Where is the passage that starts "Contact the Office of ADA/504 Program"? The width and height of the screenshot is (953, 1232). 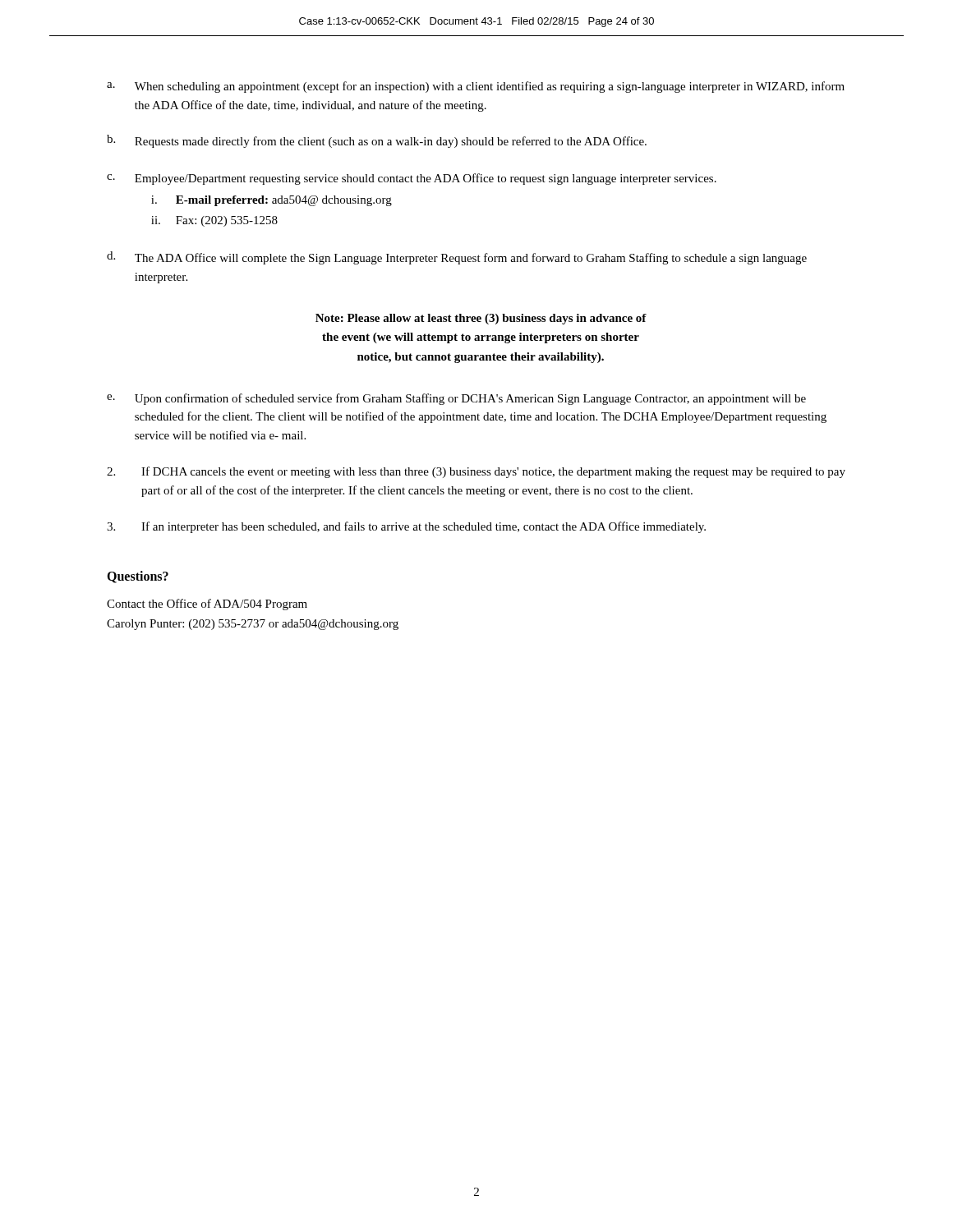(253, 613)
